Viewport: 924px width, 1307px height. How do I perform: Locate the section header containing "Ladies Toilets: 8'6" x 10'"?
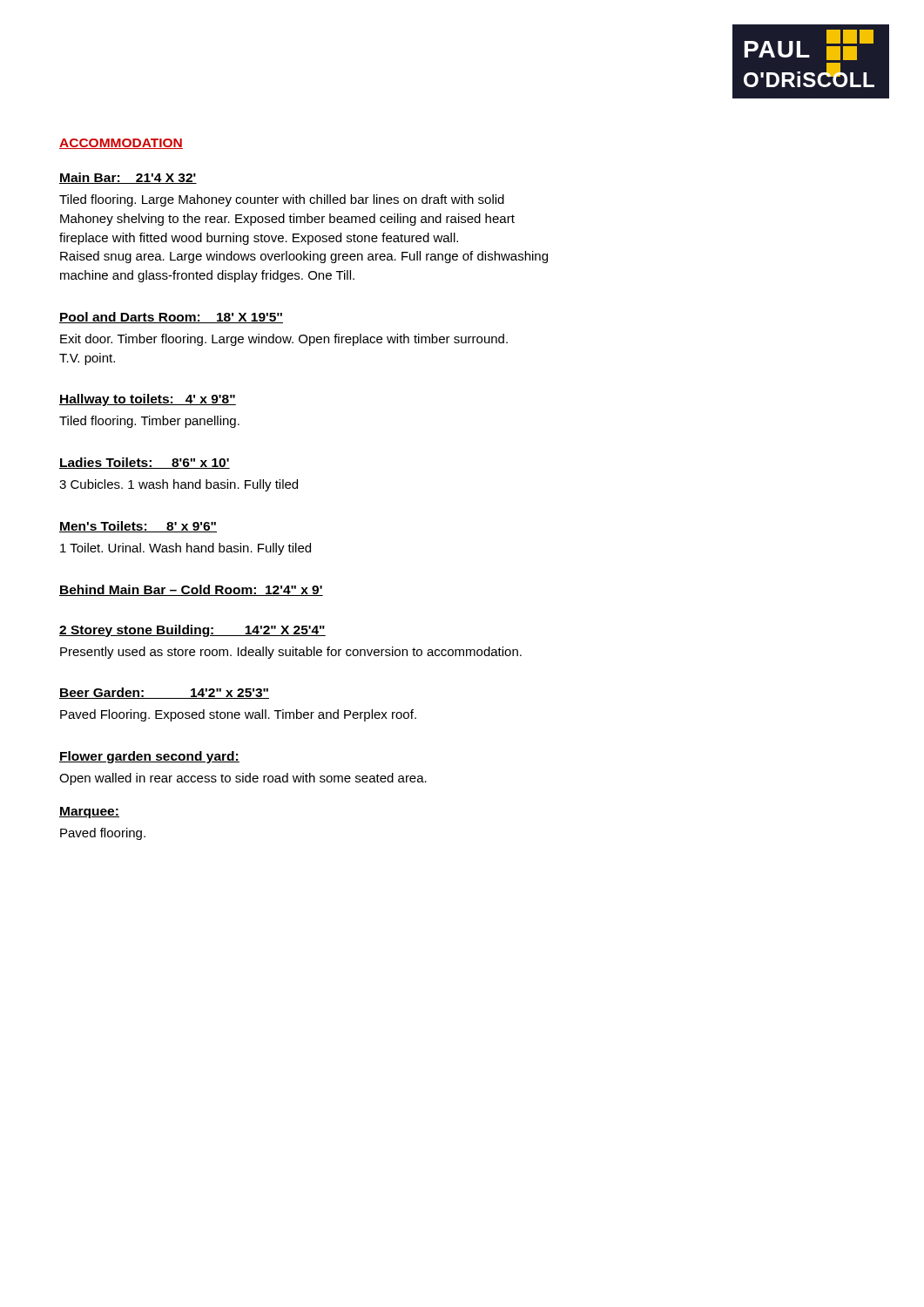[144, 462]
